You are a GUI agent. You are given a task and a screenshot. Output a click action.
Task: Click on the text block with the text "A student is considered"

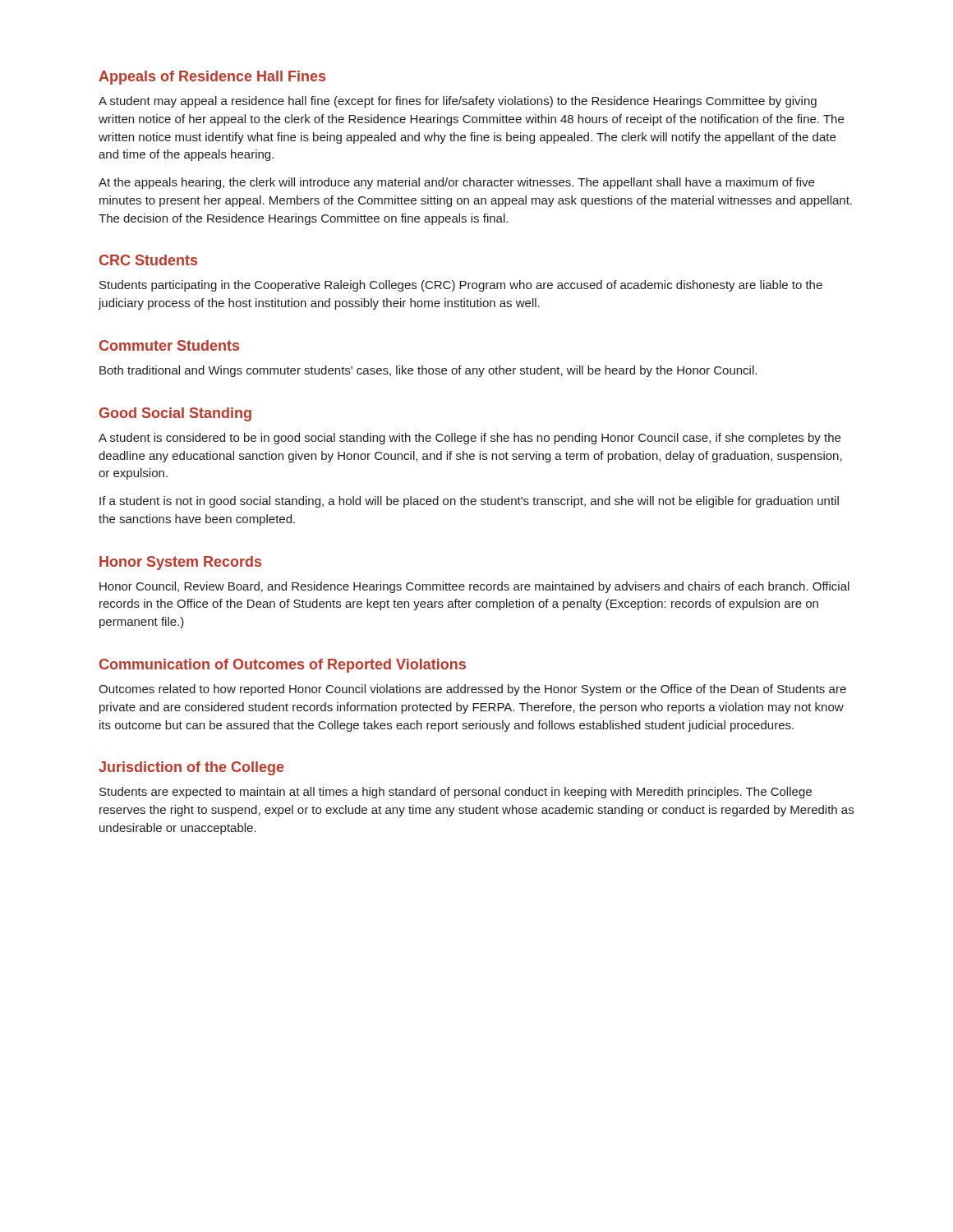click(471, 455)
